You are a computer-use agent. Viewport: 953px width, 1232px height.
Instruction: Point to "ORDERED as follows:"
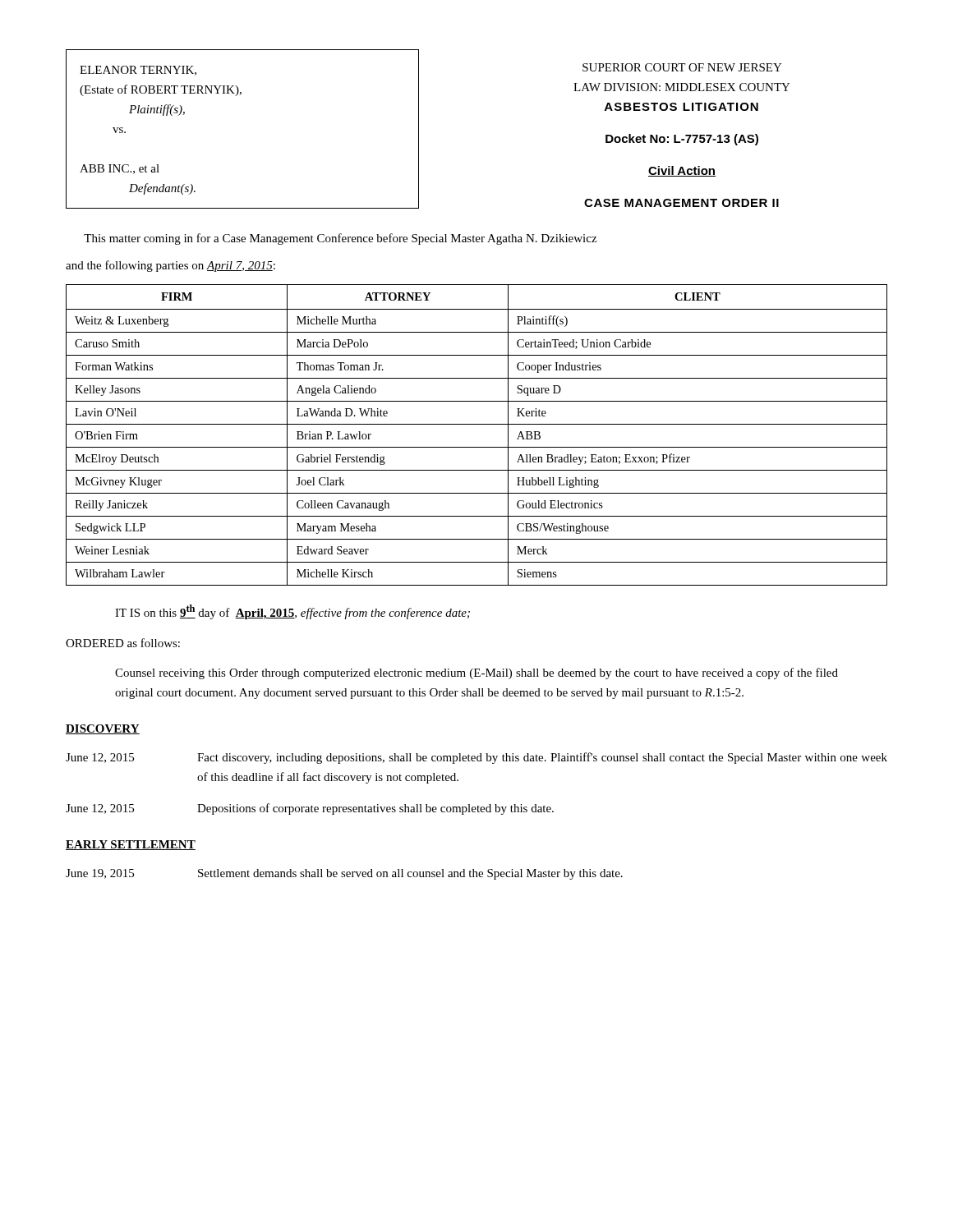(x=123, y=643)
